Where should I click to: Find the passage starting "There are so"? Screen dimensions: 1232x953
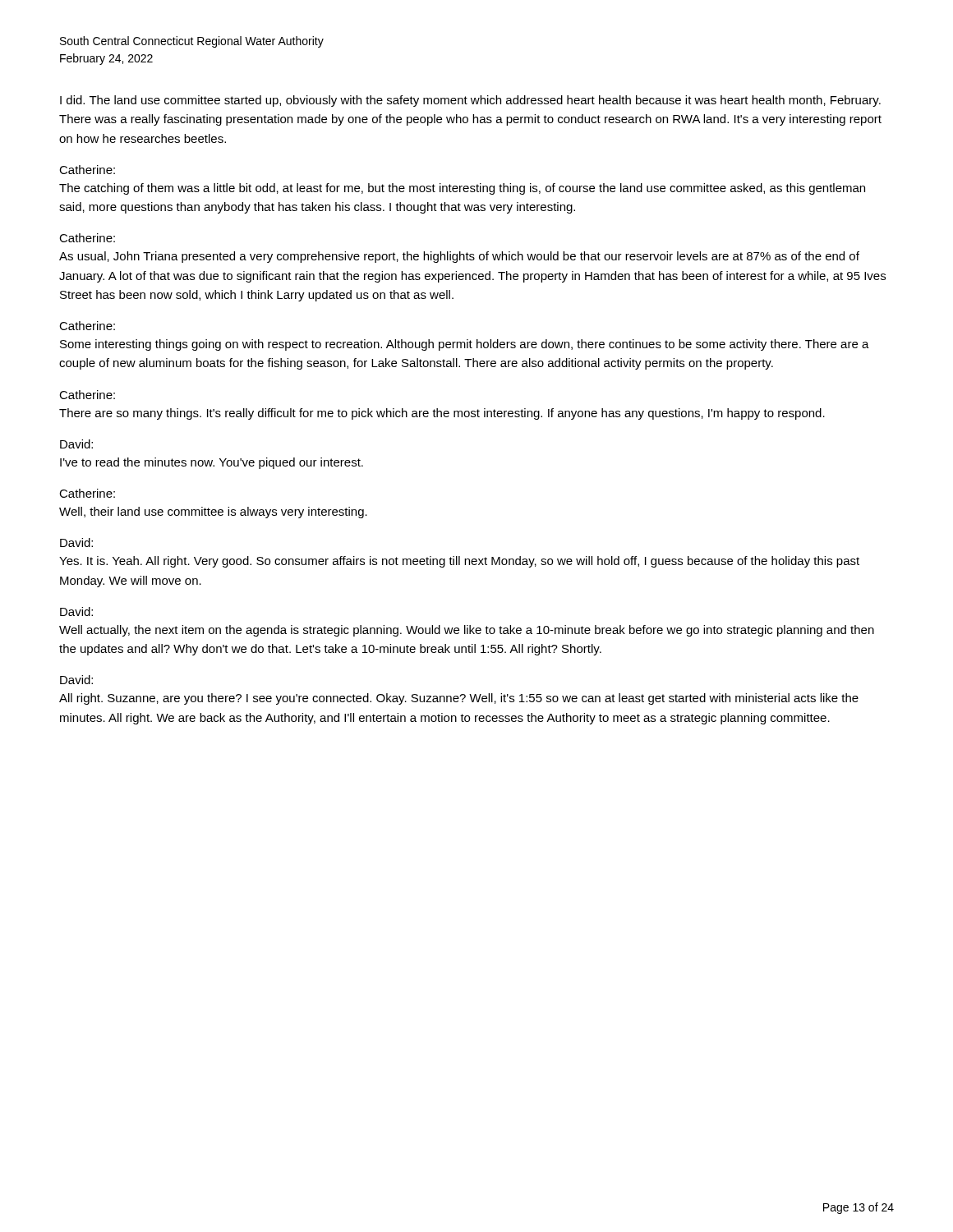click(x=476, y=412)
